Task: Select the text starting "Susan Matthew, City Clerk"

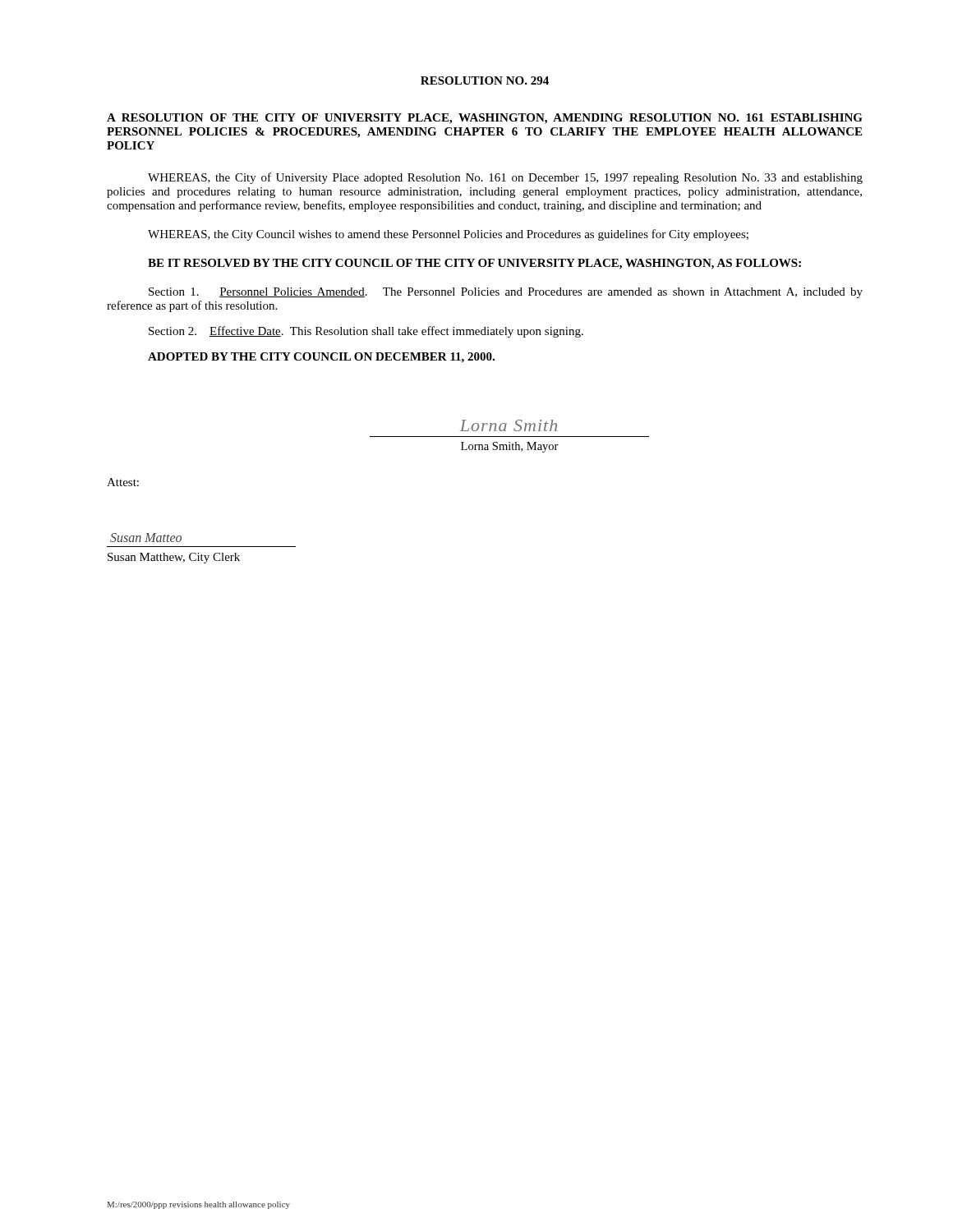Action: tap(173, 557)
